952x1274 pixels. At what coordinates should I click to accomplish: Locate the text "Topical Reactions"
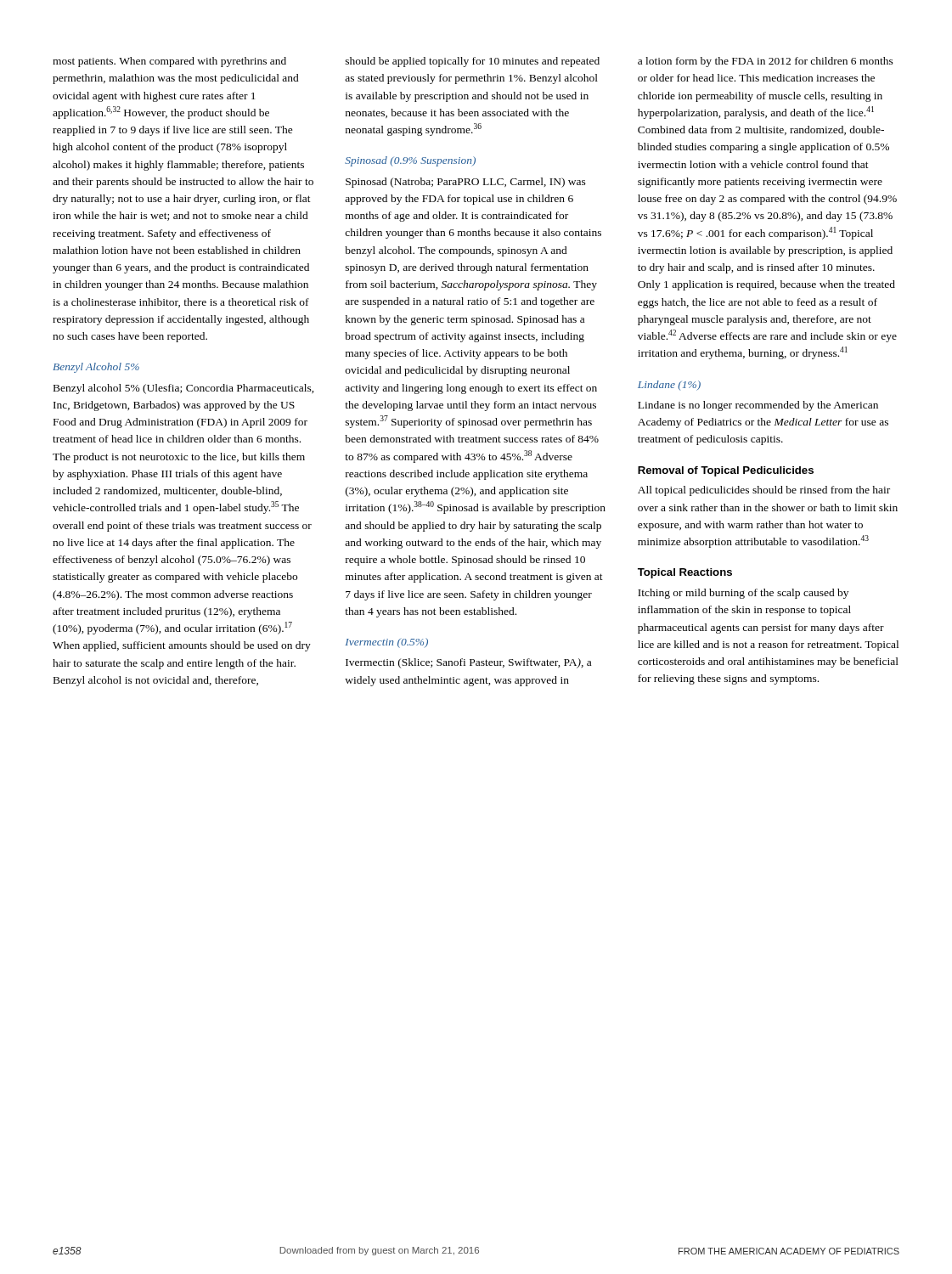click(685, 572)
